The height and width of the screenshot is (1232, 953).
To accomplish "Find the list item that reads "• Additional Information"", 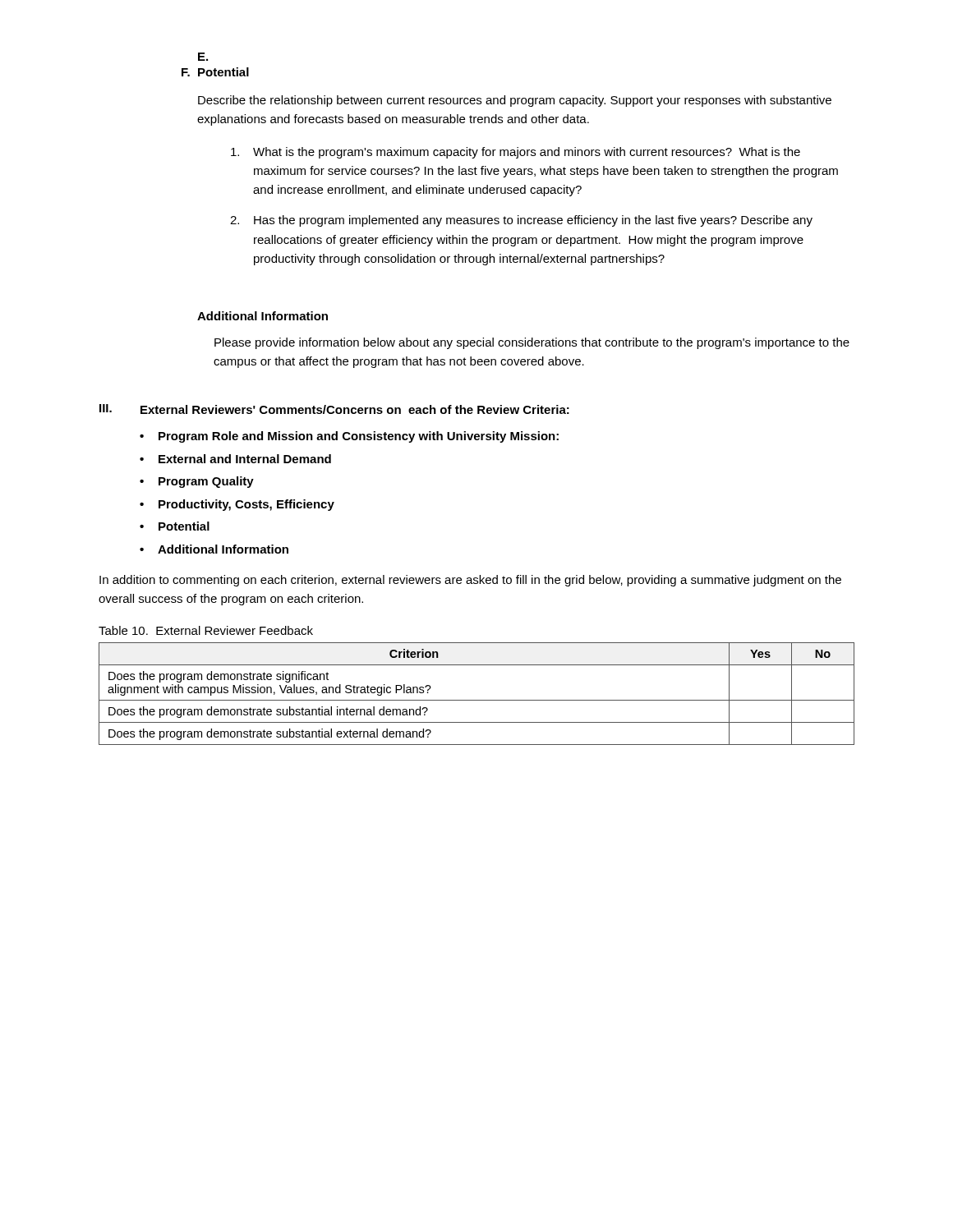I will [214, 549].
